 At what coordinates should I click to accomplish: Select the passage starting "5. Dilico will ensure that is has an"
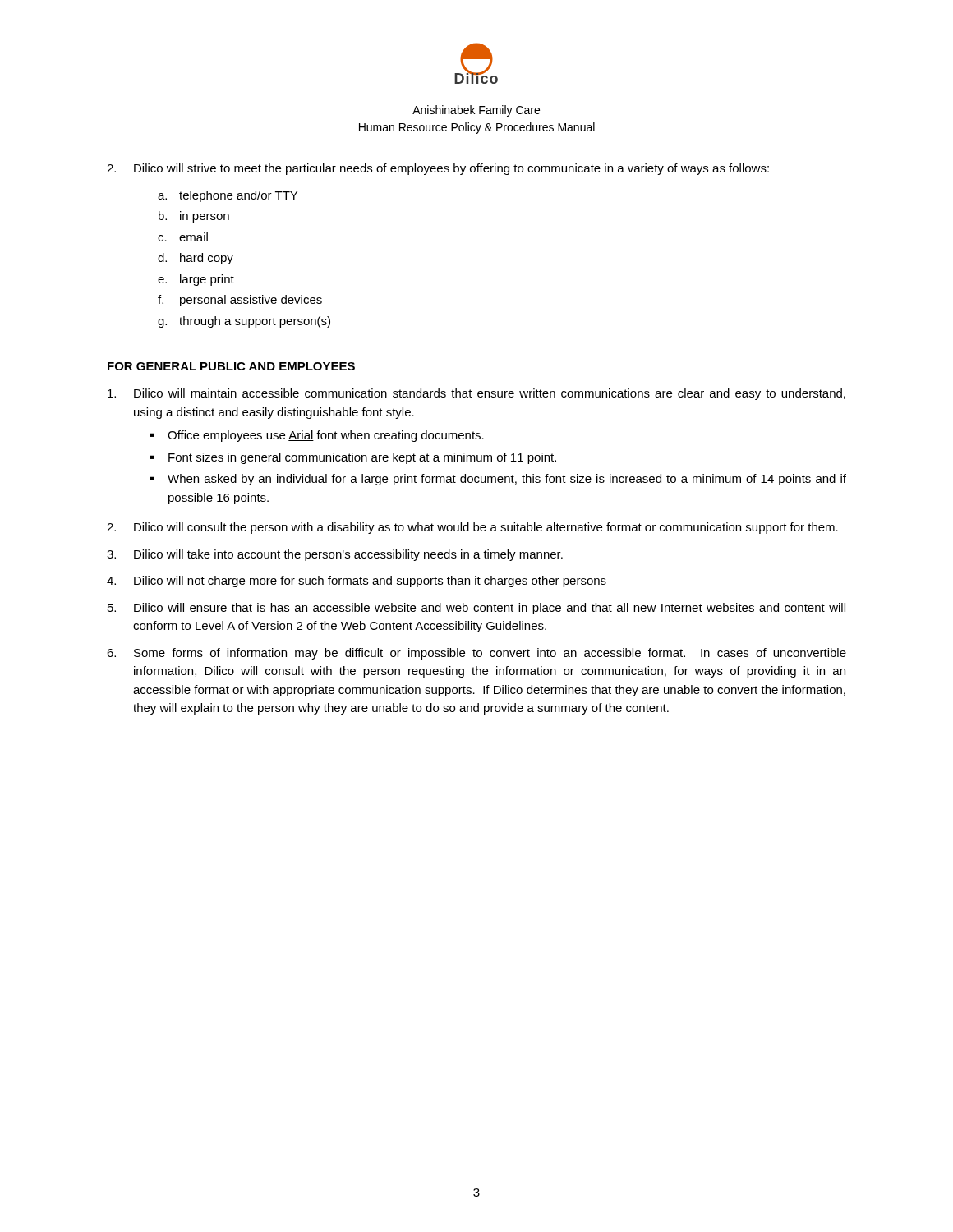coord(476,617)
